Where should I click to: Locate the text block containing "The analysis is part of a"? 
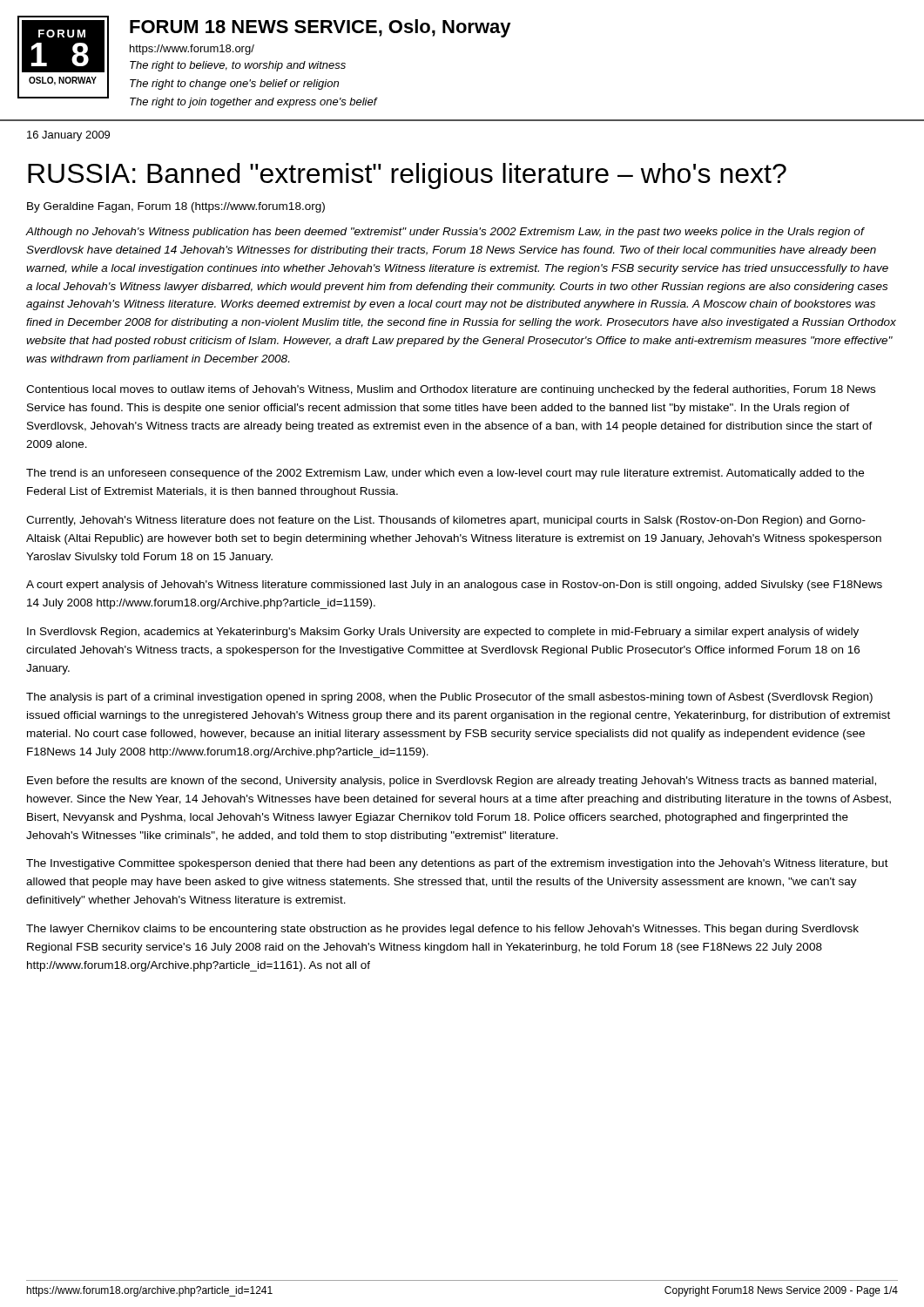[x=458, y=724]
